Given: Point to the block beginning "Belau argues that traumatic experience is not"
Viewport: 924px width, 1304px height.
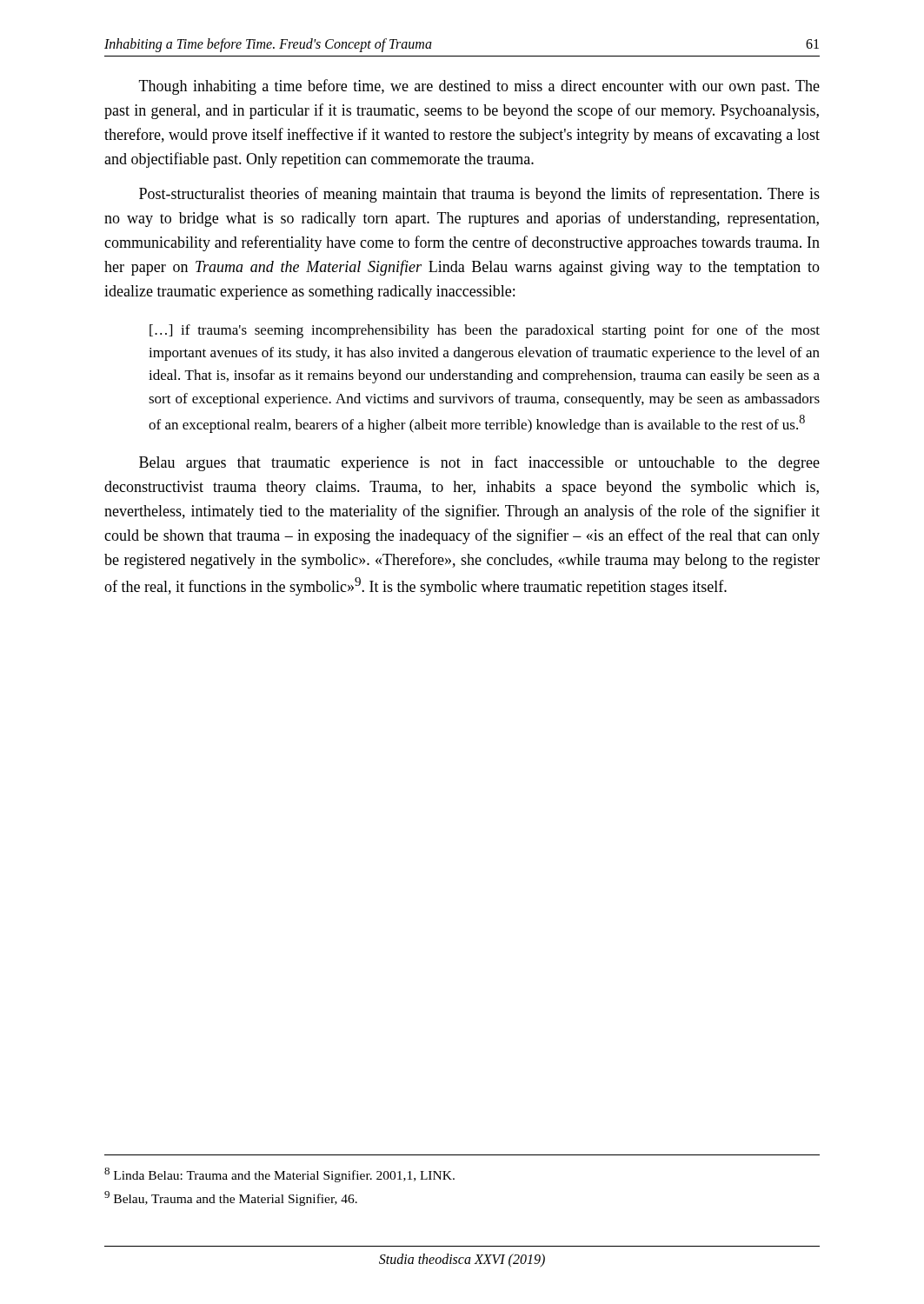Looking at the screenshot, I should (x=462, y=525).
